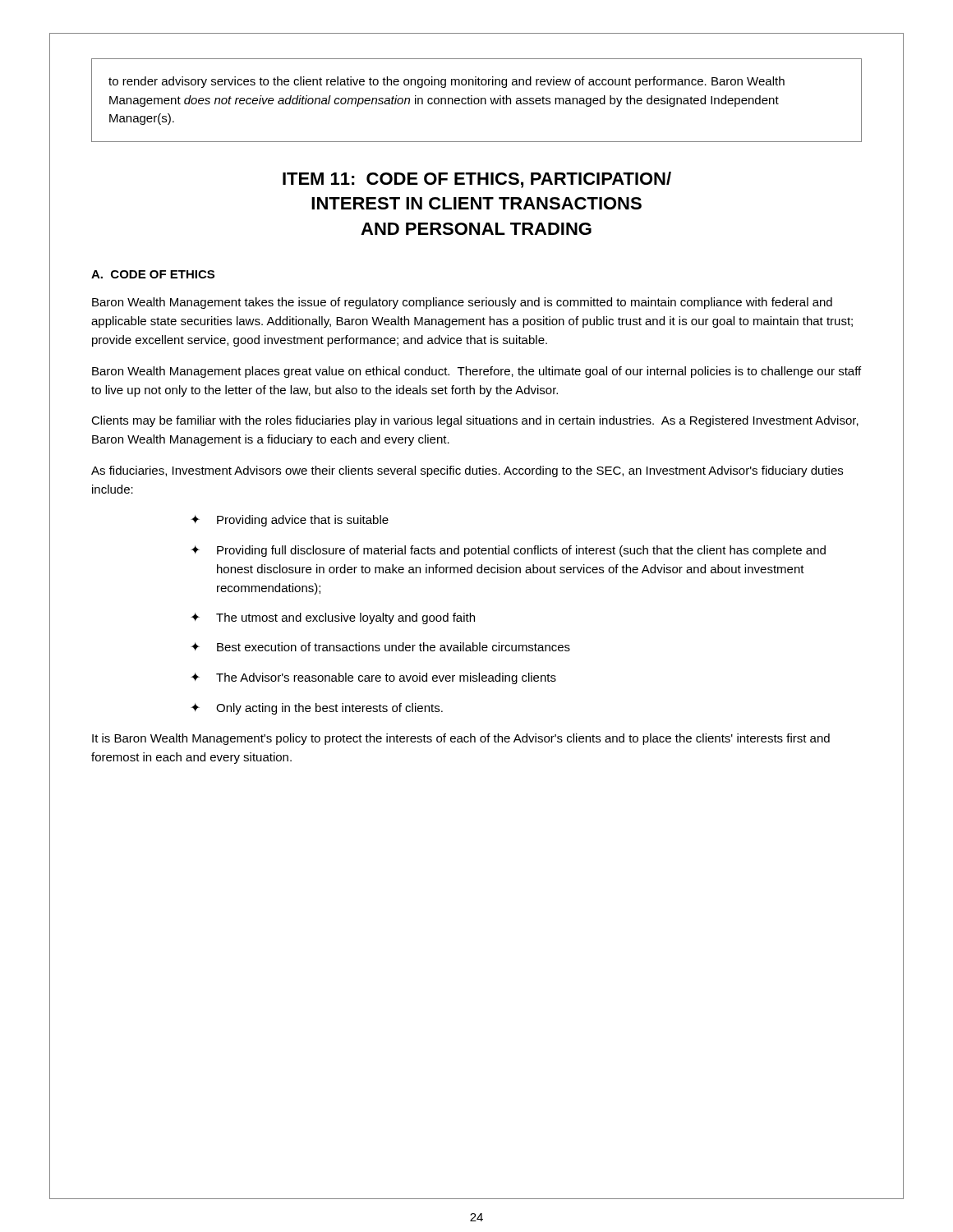The image size is (953, 1232).
Task: Where is the passage that starts "✦ The utmost and exclusive loyalty"?
Action: click(x=333, y=618)
